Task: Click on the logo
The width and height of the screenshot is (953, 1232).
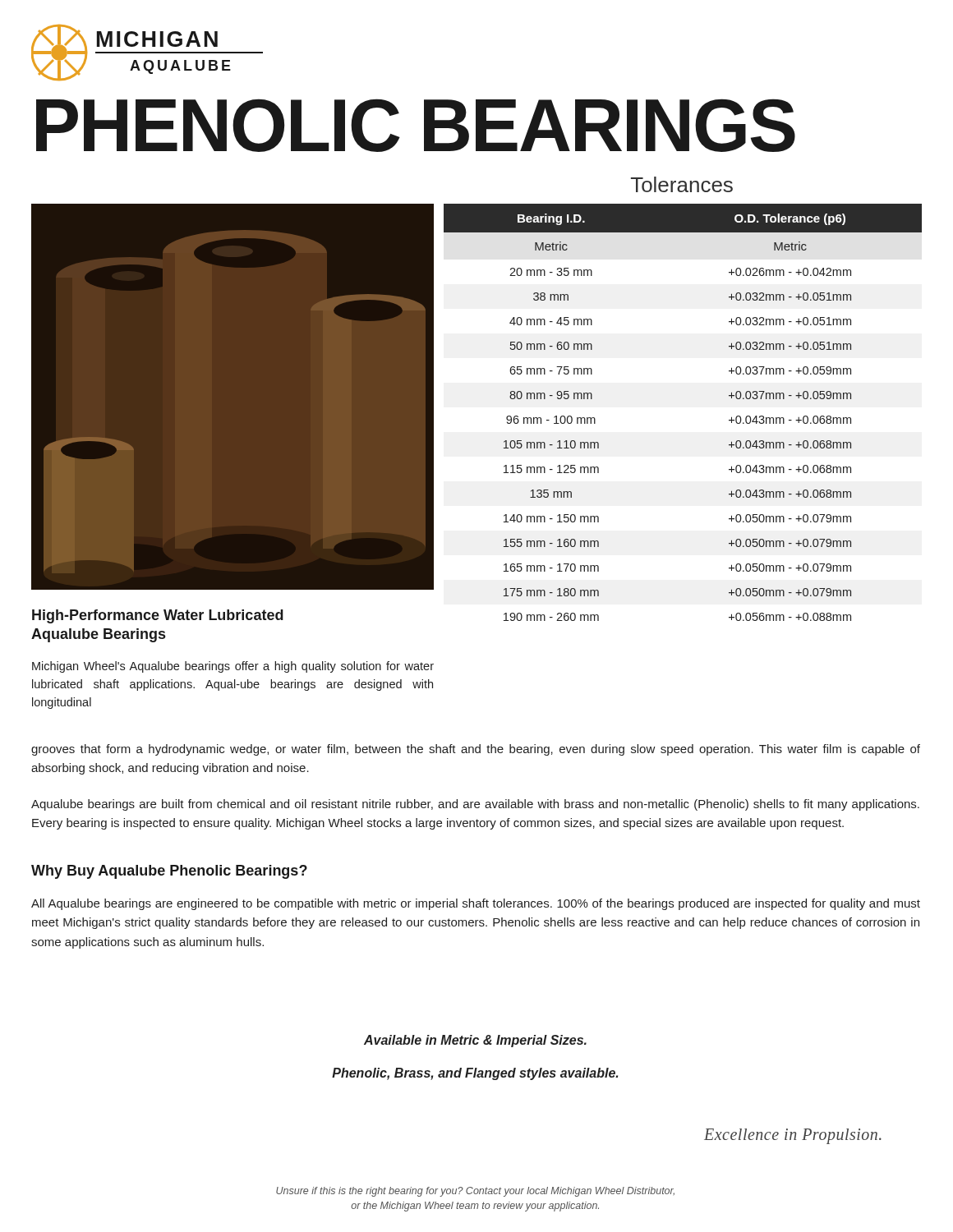Action: pyautogui.click(x=148, y=53)
